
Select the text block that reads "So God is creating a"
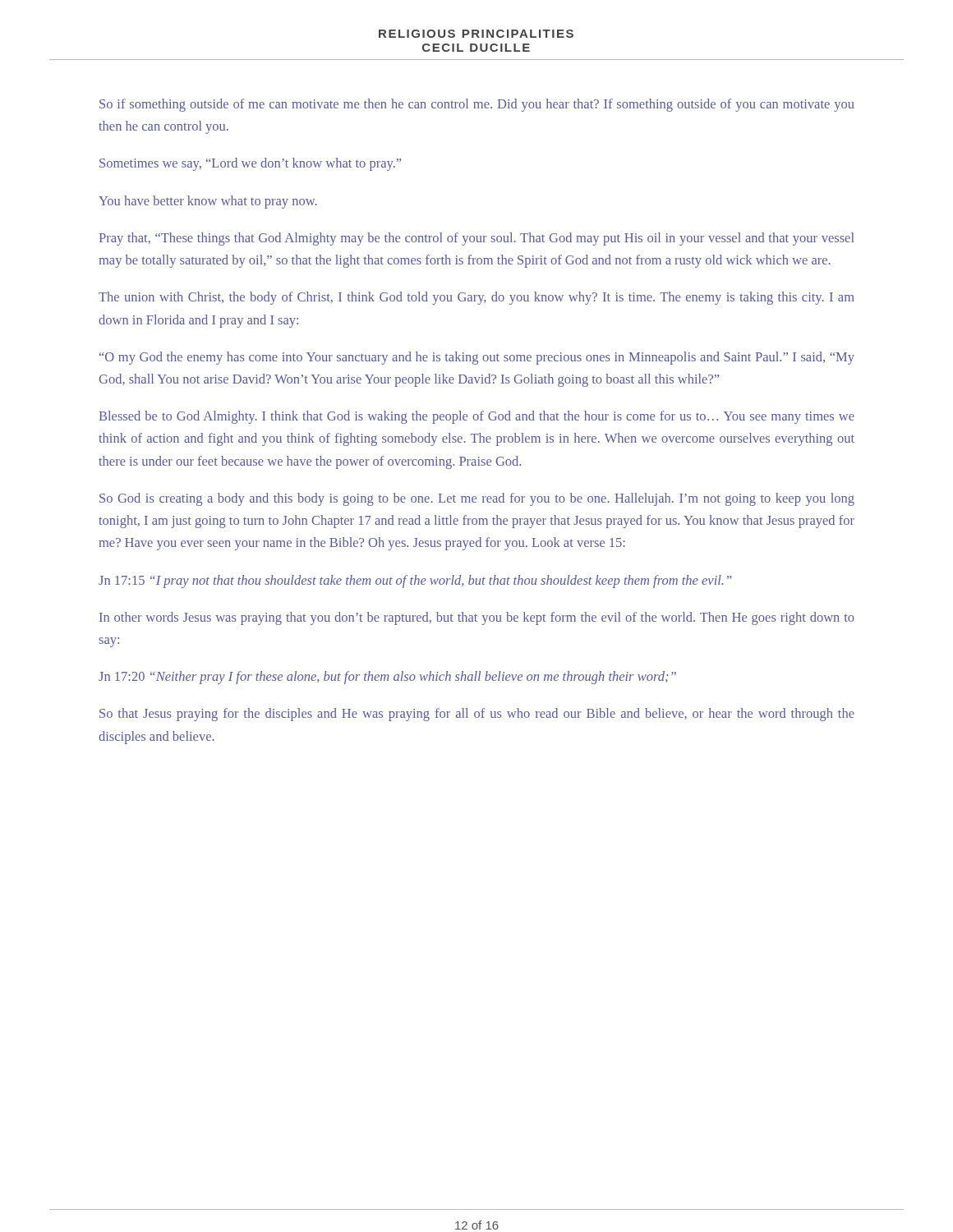click(x=476, y=520)
